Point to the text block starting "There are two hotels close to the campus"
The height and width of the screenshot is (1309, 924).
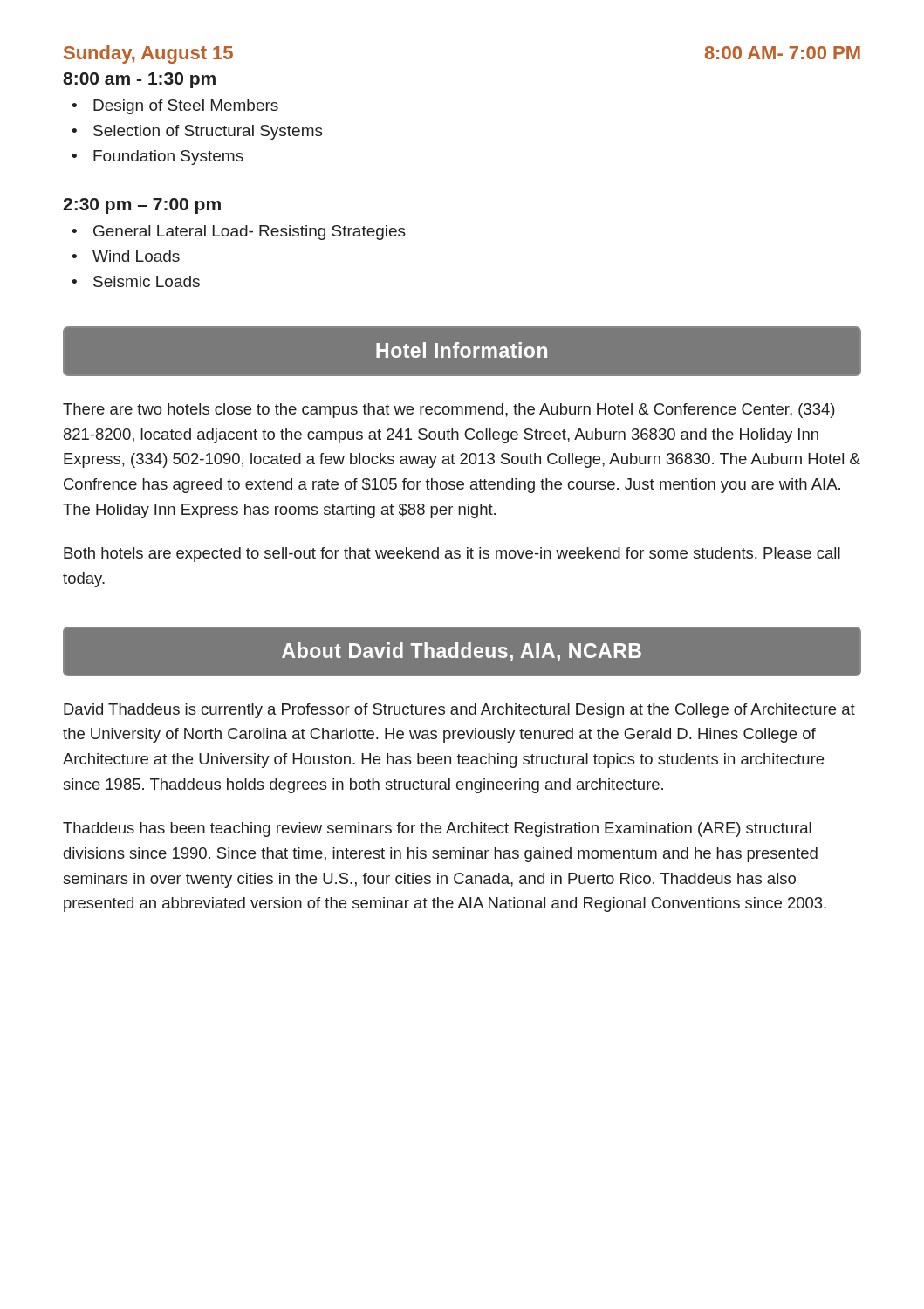point(462,459)
